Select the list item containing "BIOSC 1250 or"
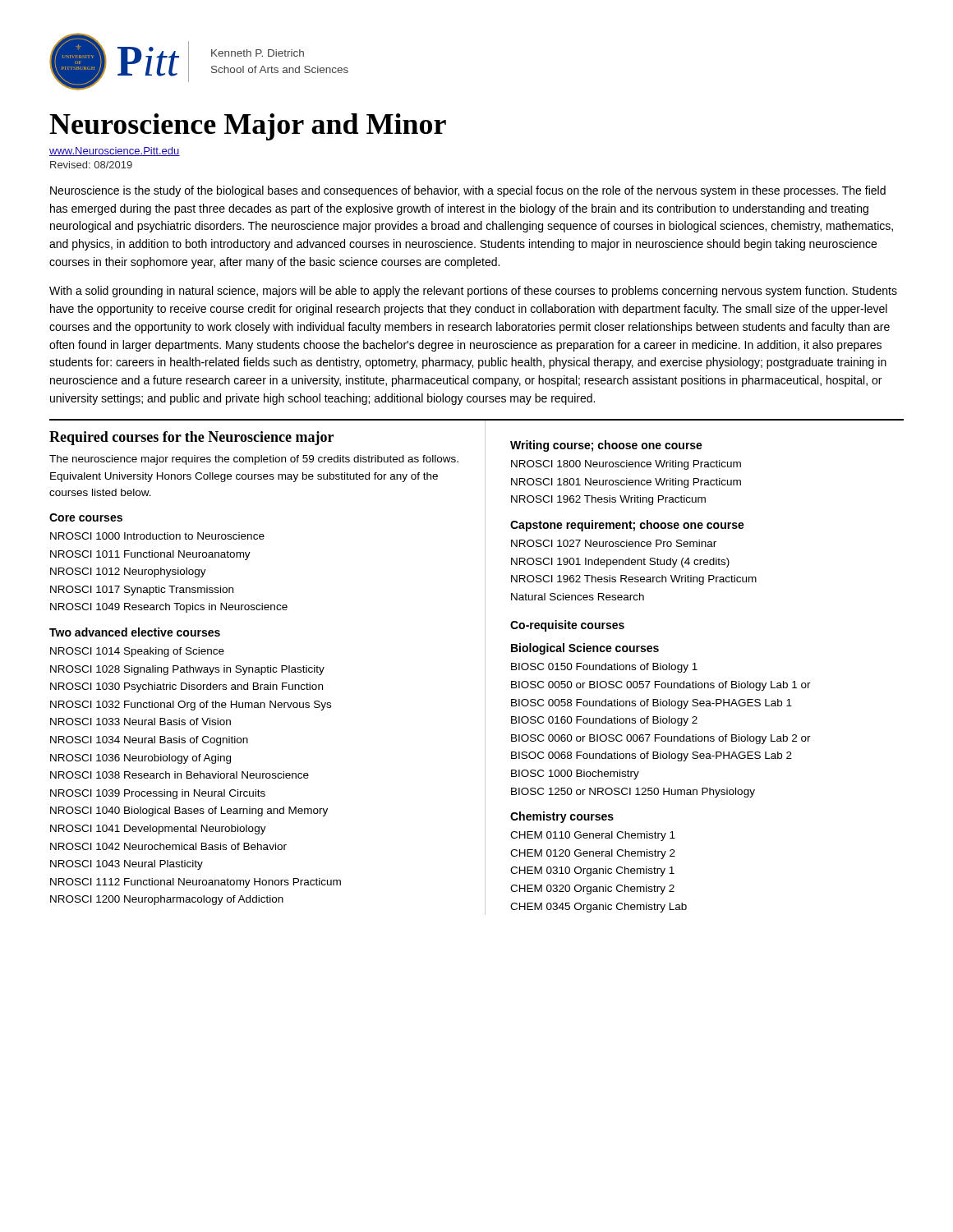This screenshot has width=953, height=1232. [x=633, y=791]
